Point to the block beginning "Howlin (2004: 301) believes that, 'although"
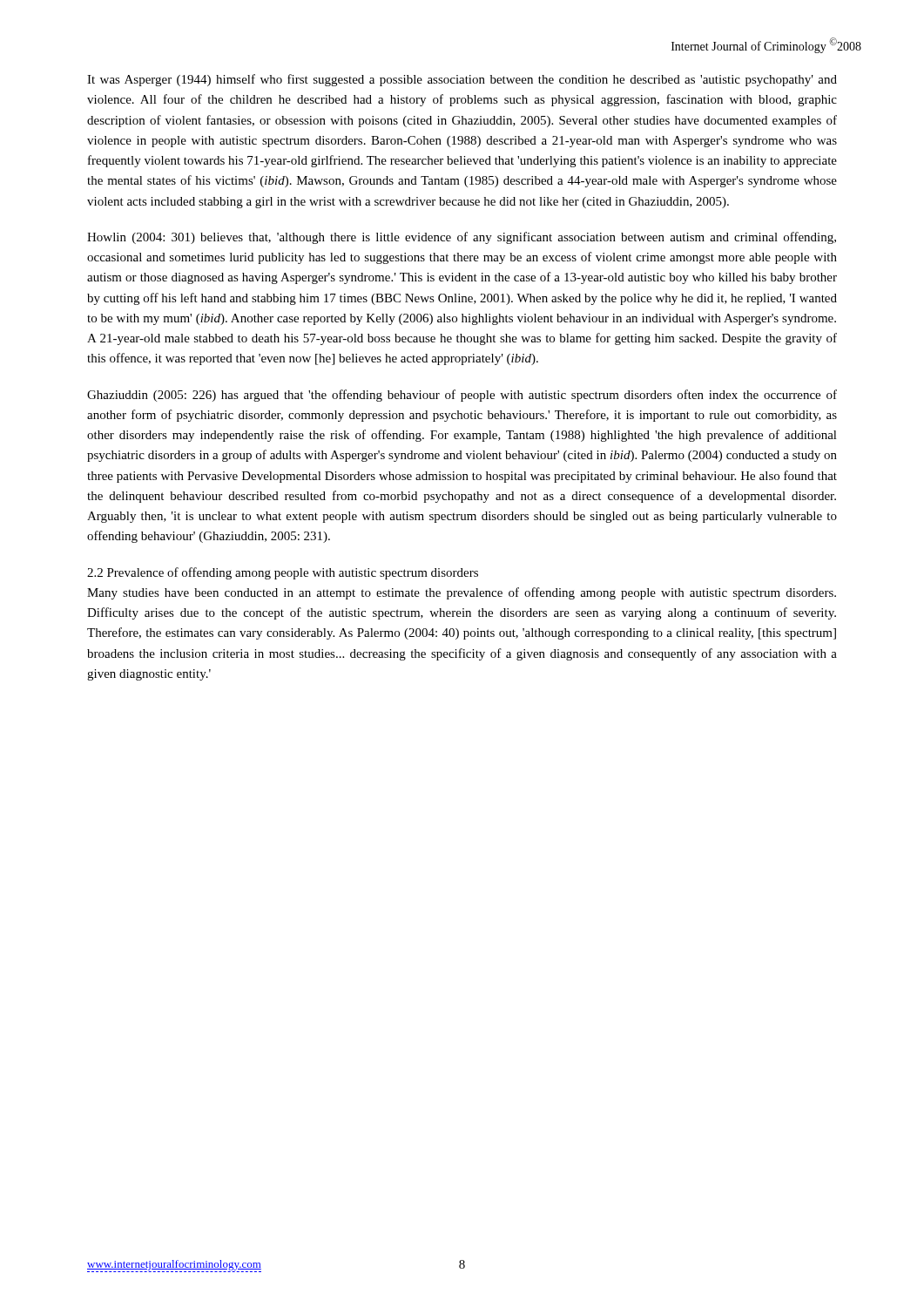The height and width of the screenshot is (1307, 924). click(x=462, y=298)
